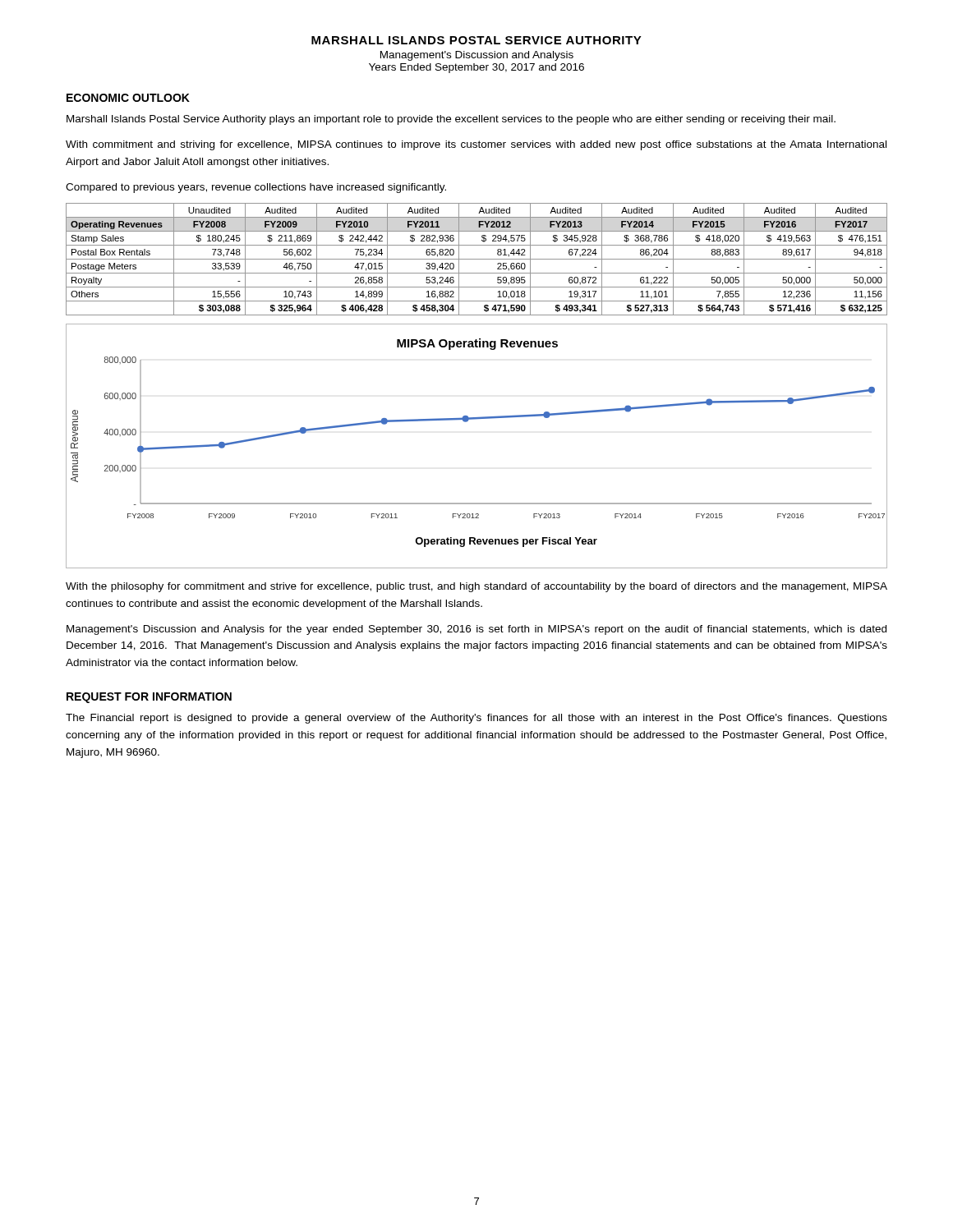
Task: Locate the passage starting "With commitment and"
Action: [x=476, y=153]
